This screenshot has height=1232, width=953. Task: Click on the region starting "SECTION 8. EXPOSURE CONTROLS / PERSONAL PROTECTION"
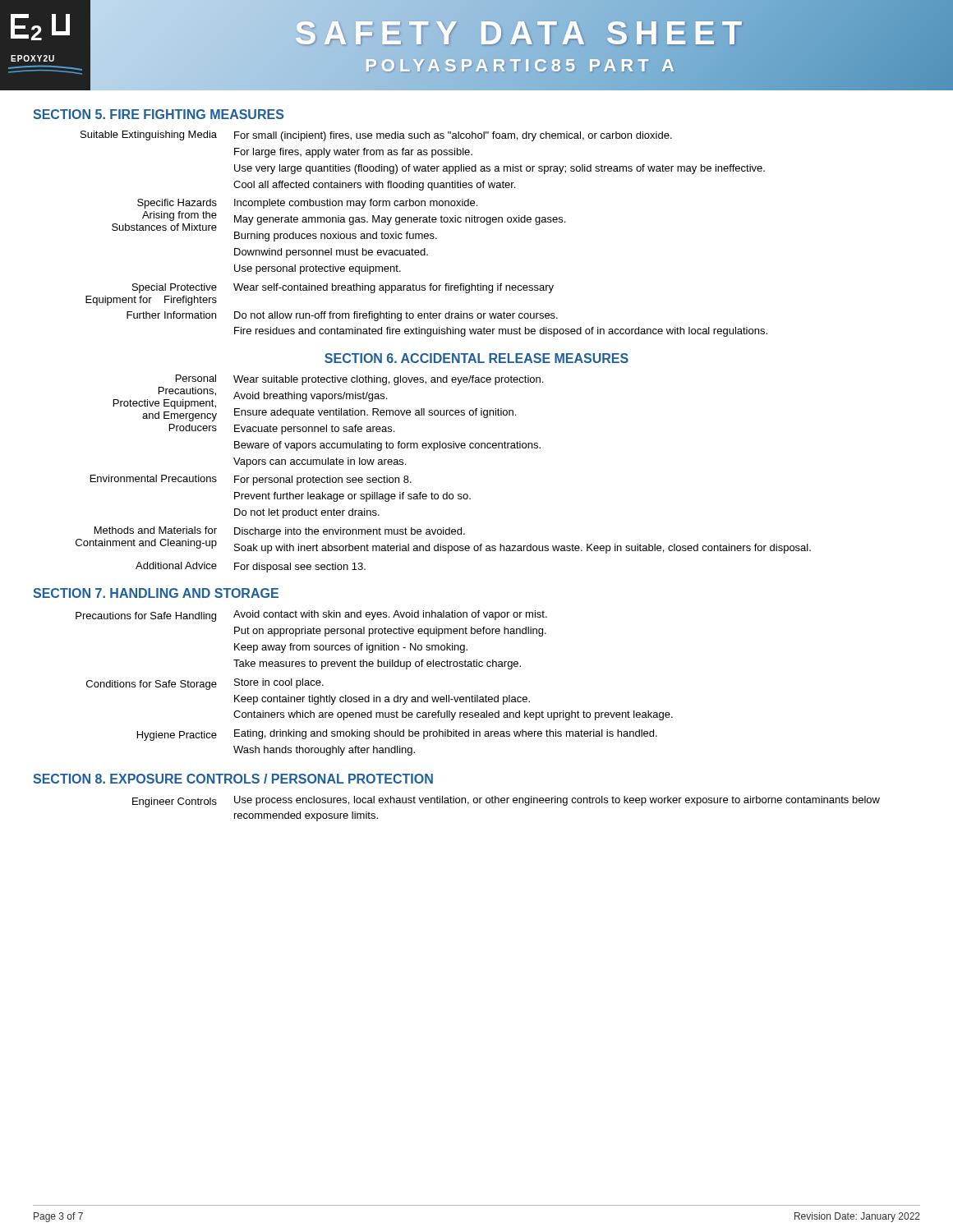click(233, 779)
